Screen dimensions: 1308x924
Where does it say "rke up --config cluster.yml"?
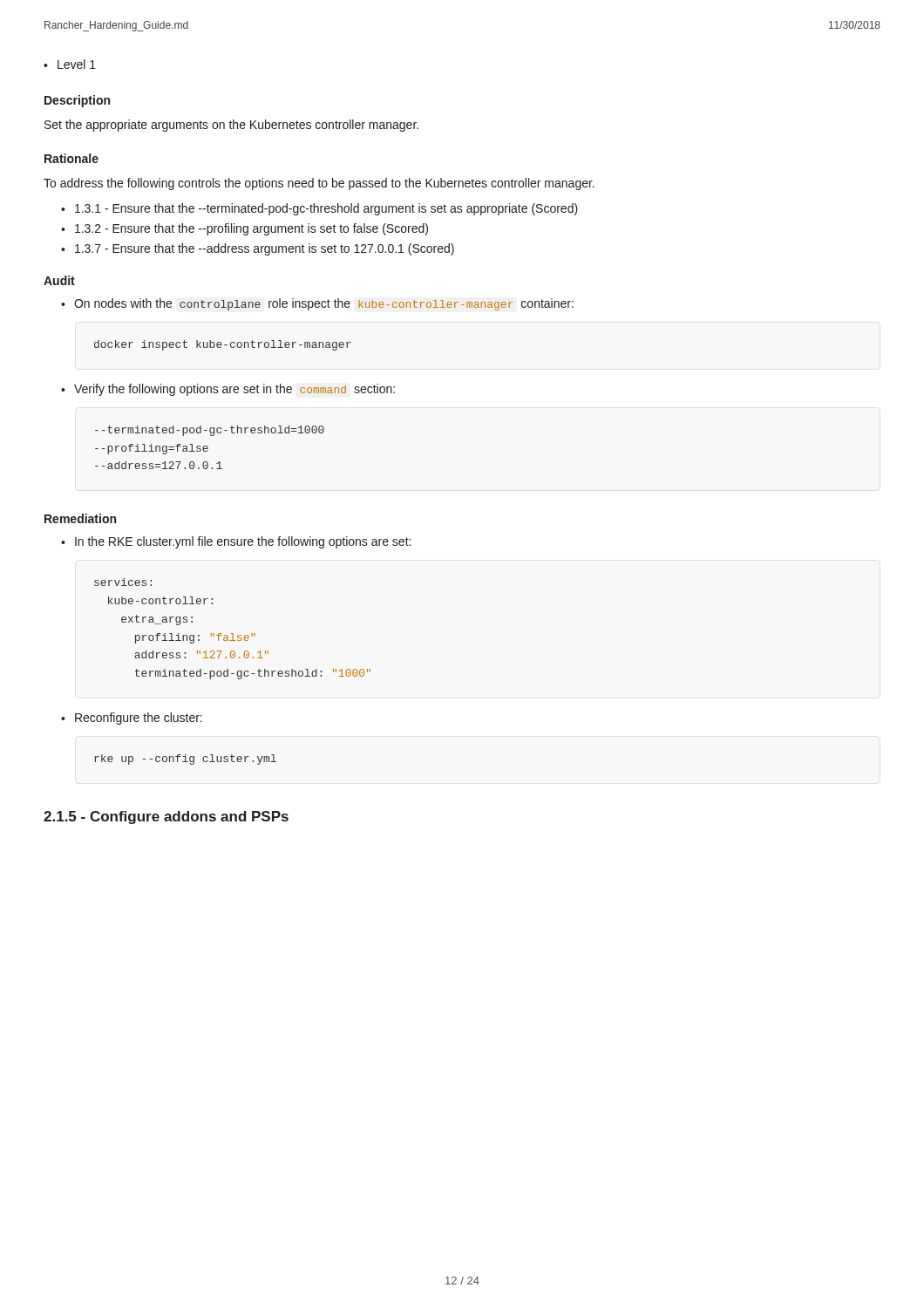coord(185,759)
